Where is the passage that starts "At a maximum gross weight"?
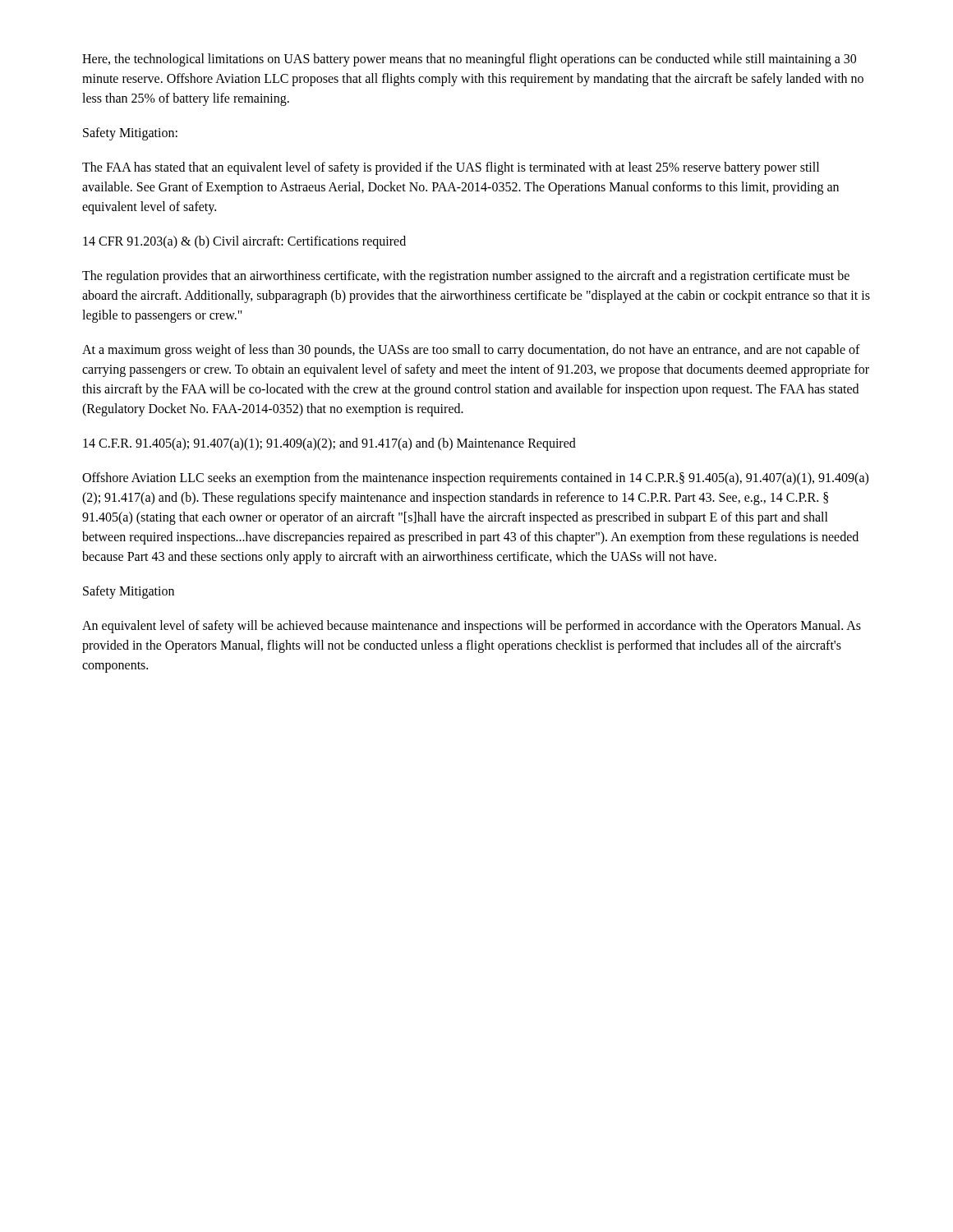953x1232 pixels. click(x=476, y=379)
